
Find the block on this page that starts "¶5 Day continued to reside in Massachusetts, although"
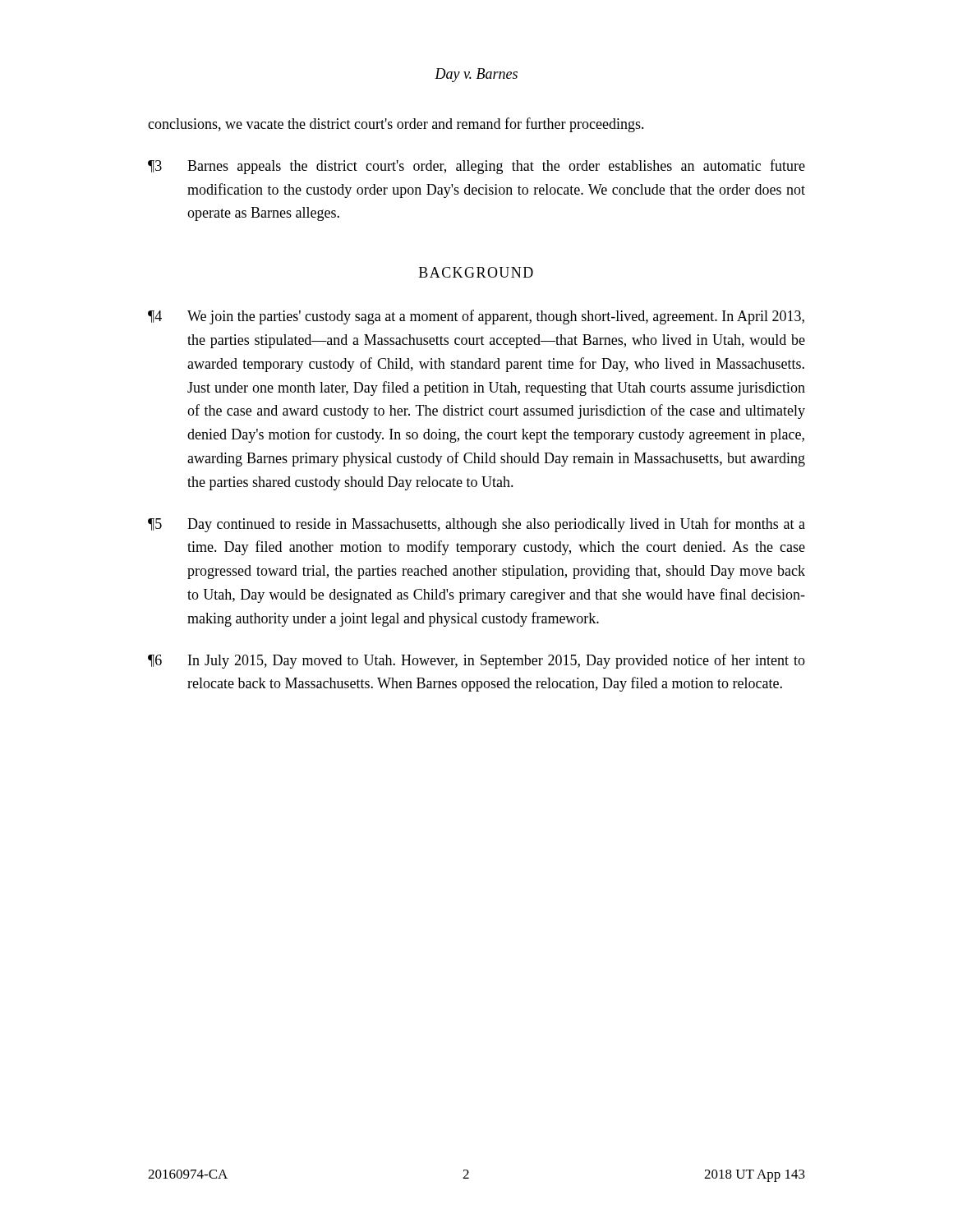click(x=476, y=571)
